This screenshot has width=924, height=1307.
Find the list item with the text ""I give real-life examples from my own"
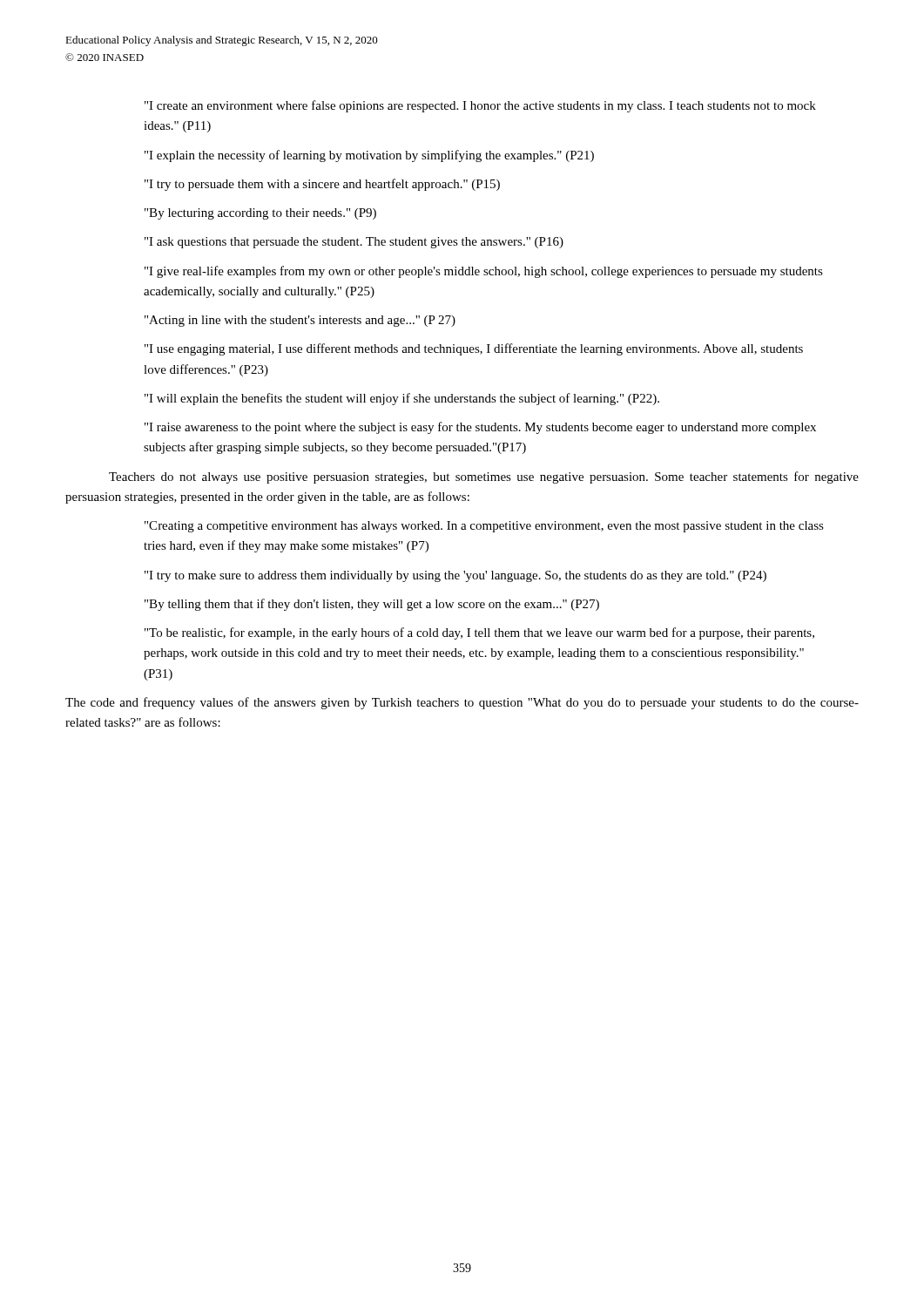tap(483, 281)
